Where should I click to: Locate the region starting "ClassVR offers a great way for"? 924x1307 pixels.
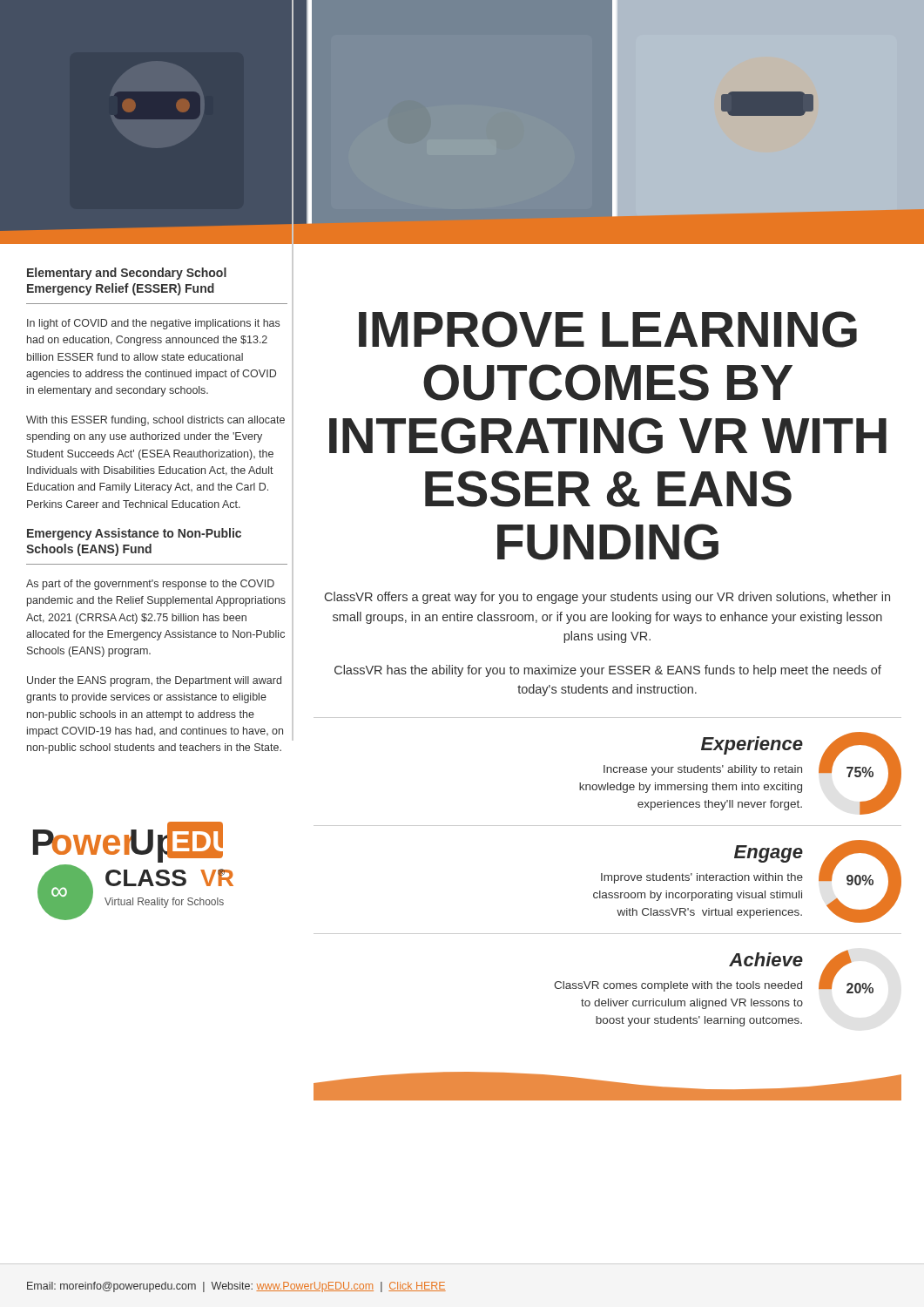coord(607,617)
